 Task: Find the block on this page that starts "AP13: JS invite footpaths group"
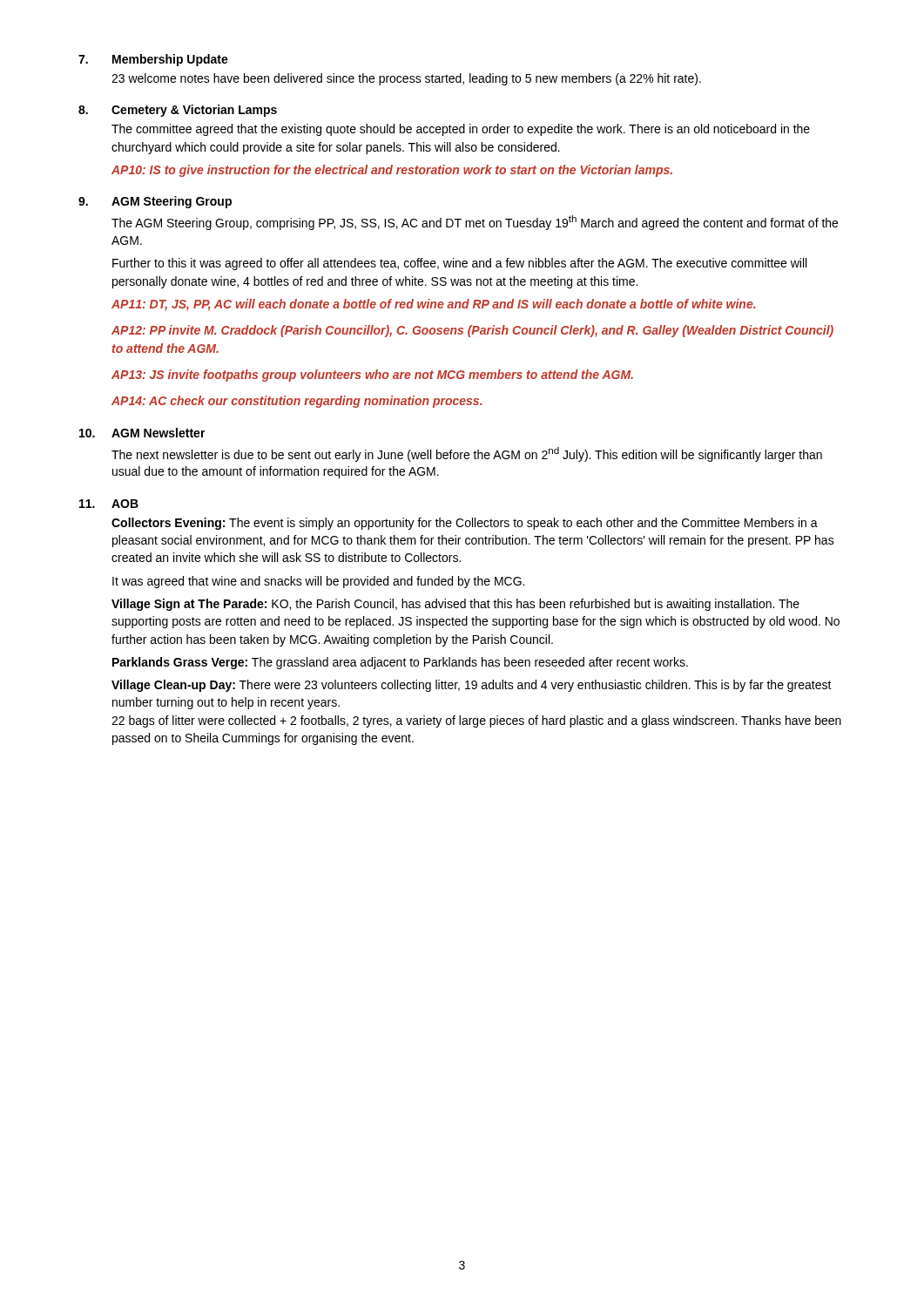pos(479,375)
